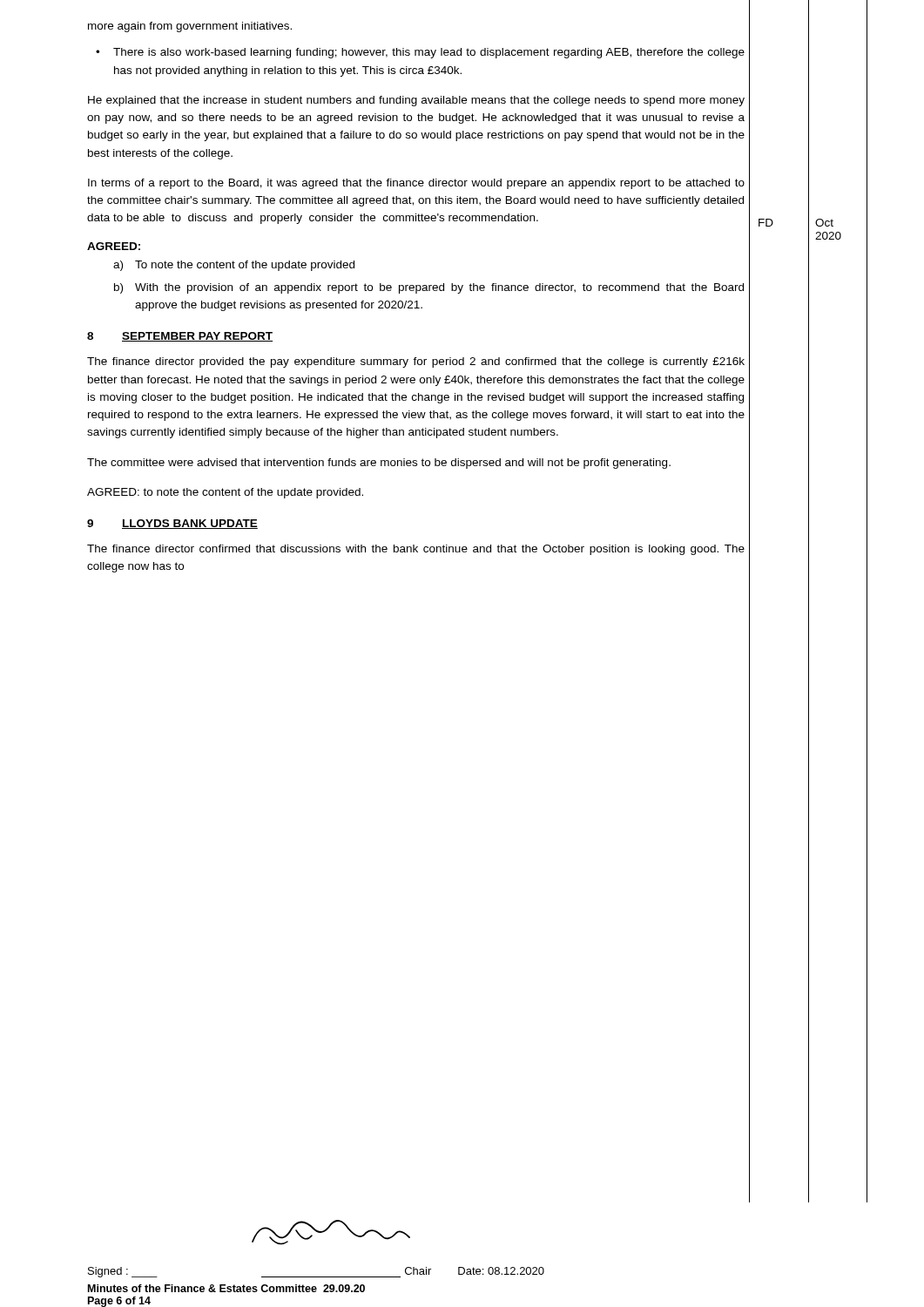The height and width of the screenshot is (1307, 924).
Task: Where is the passage that starts "AGREED: to note the content of the update"?
Action: [226, 492]
